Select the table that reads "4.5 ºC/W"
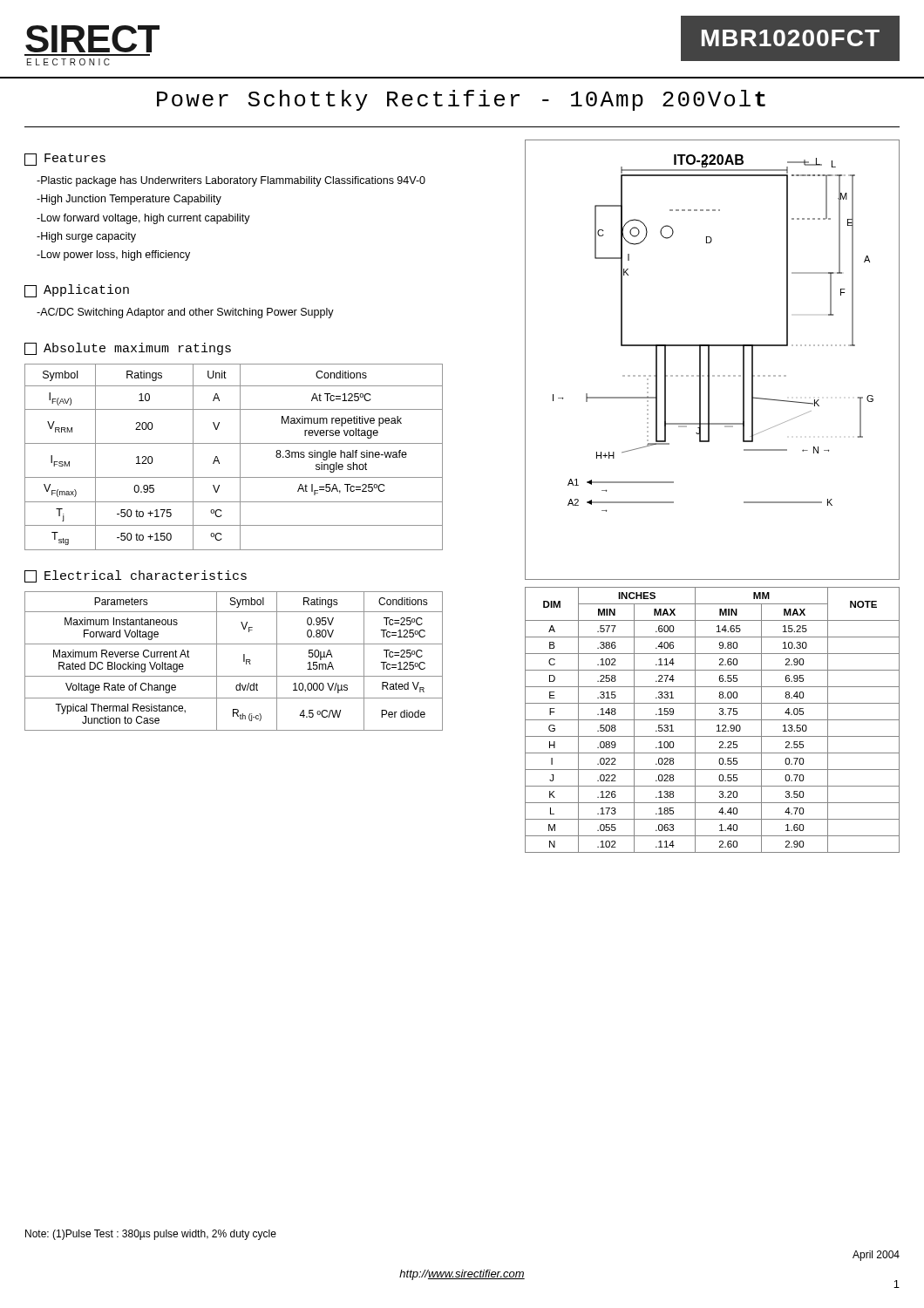 tap(234, 661)
